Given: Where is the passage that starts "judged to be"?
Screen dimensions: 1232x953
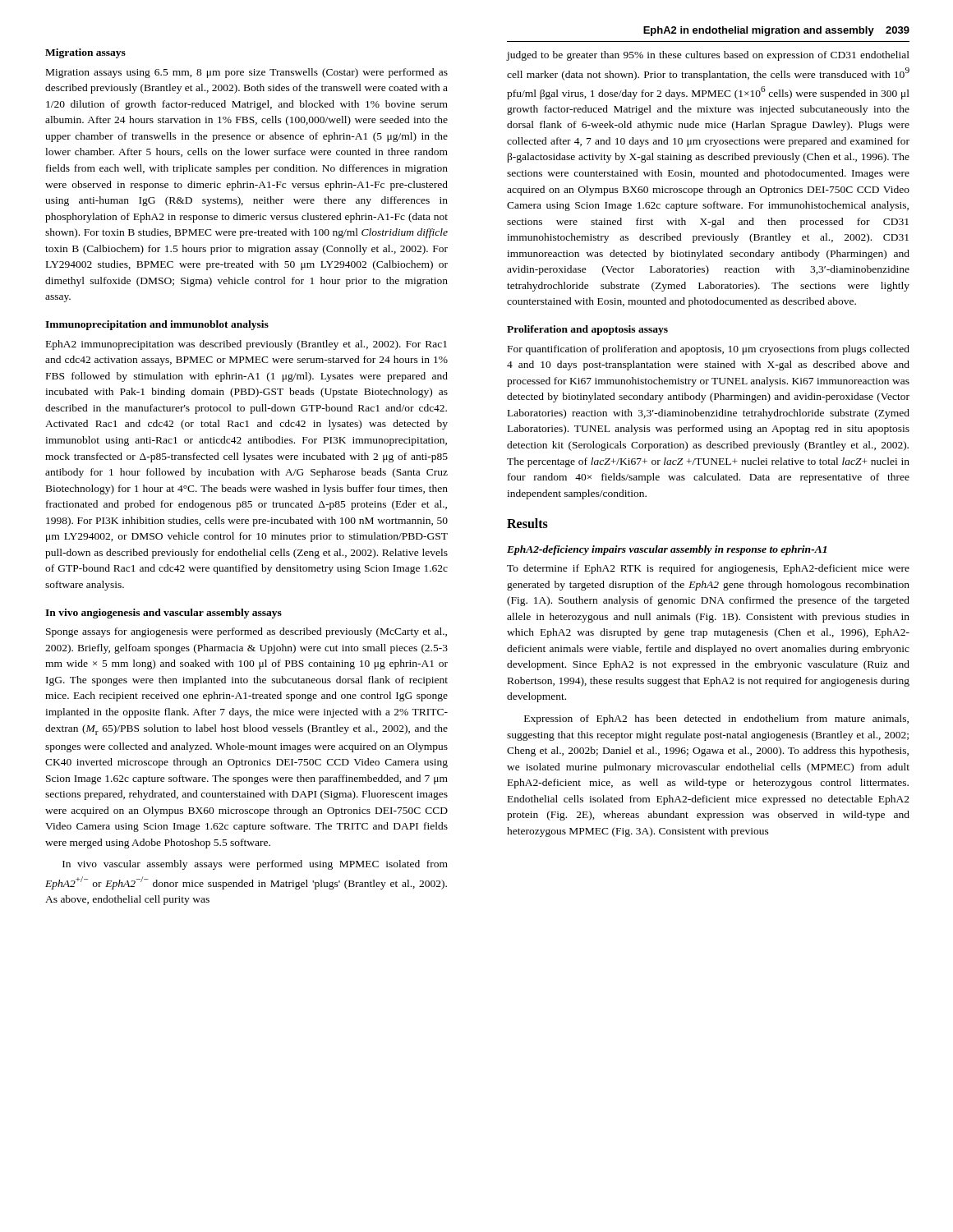Looking at the screenshot, I should 708,178.
